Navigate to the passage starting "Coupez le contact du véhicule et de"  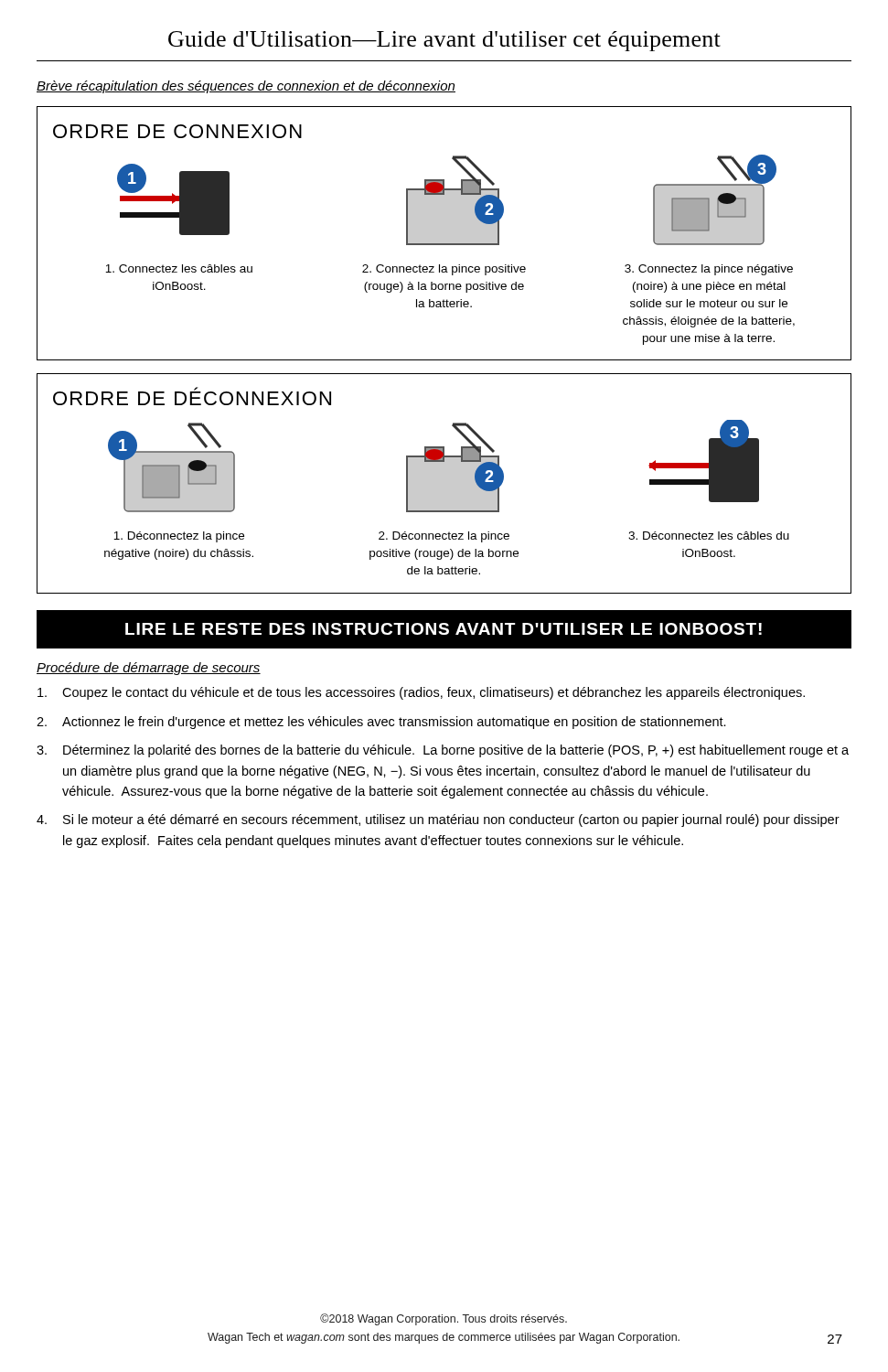[x=444, y=693]
